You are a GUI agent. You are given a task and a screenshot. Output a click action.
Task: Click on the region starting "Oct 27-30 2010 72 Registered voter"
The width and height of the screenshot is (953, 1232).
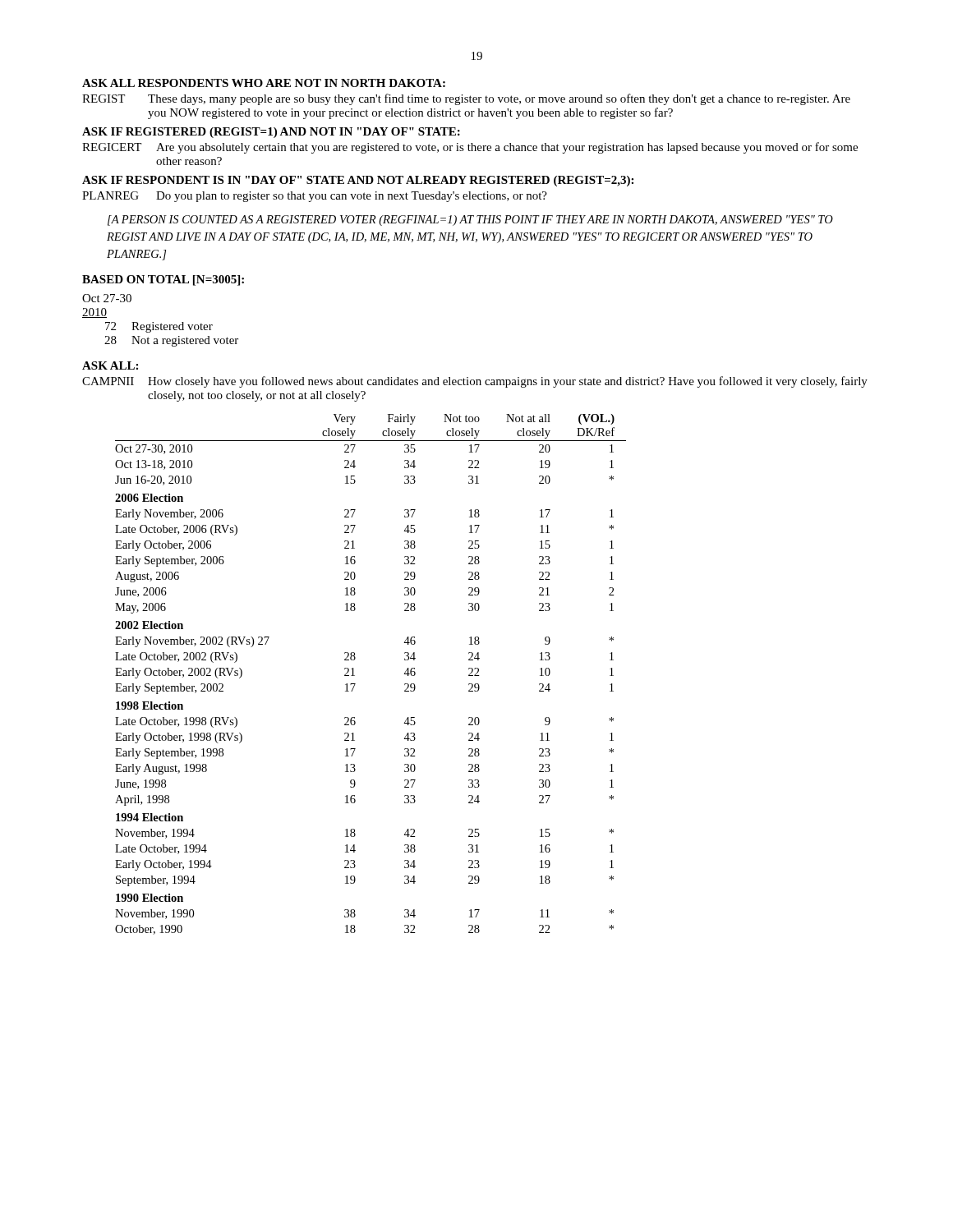click(x=107, y=298)
